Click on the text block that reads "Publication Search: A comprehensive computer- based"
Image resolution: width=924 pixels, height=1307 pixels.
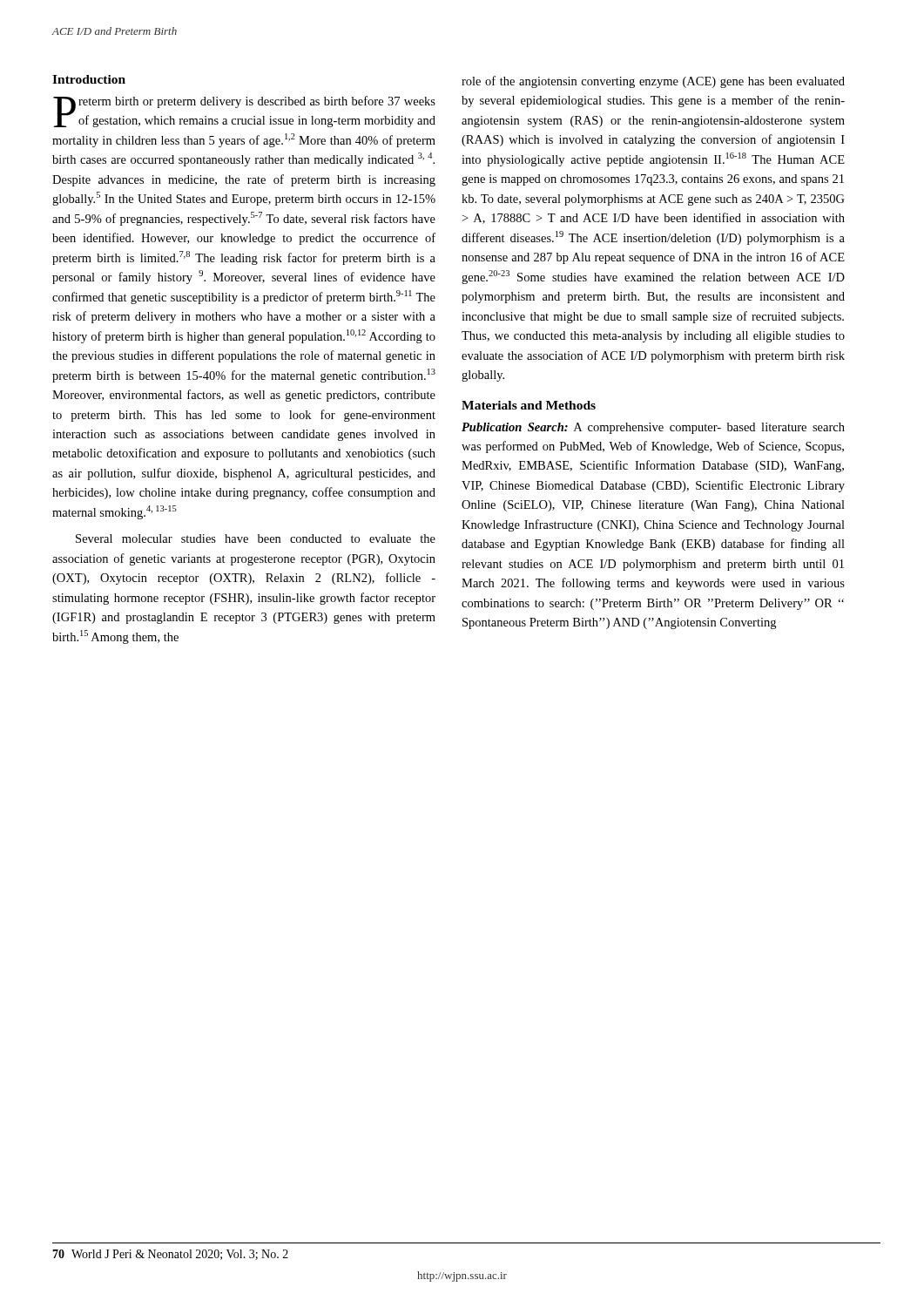(x=653, y=524)
